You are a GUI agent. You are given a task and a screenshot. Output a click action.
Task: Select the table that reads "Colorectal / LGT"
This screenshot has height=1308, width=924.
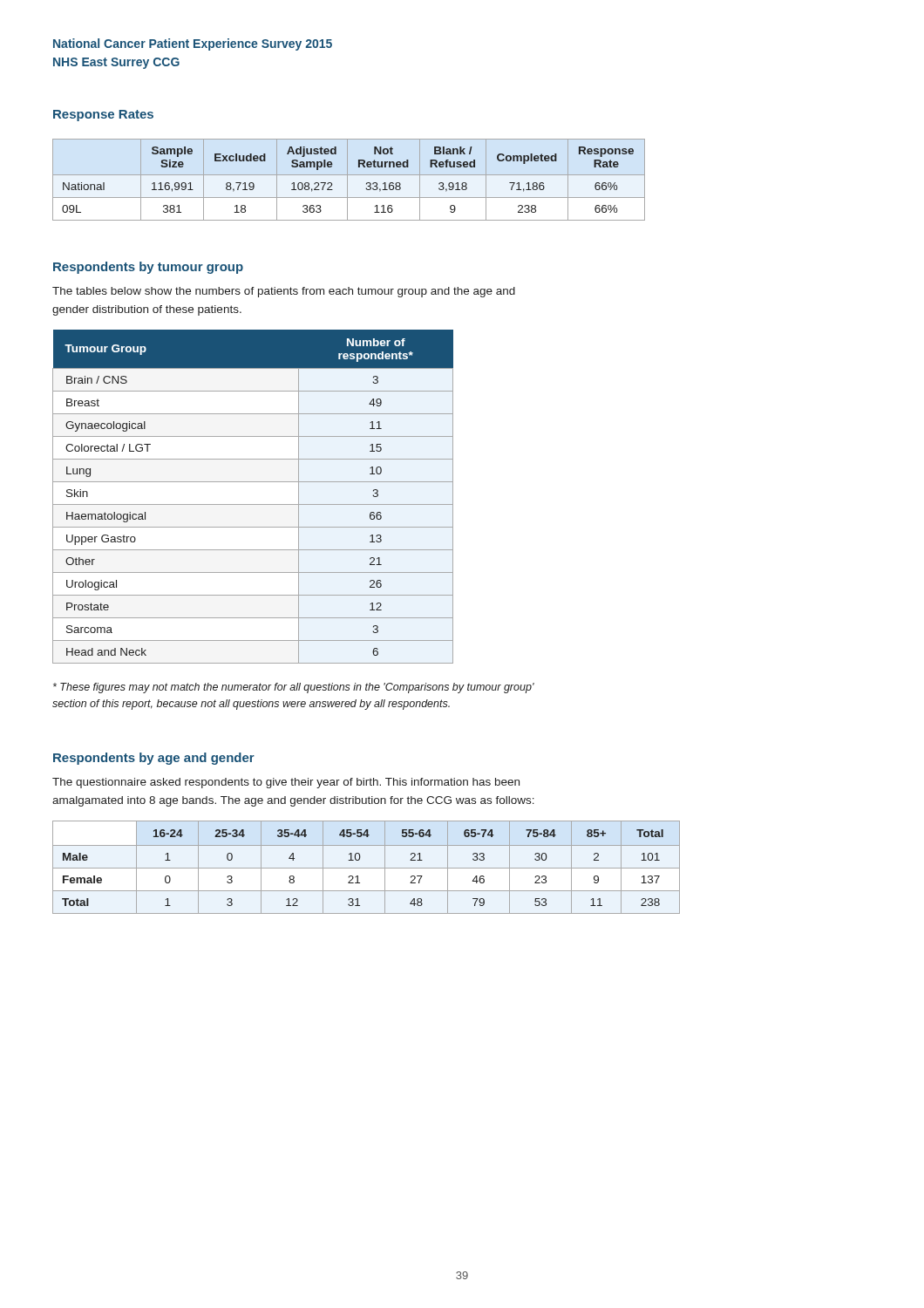click(462, 496)
